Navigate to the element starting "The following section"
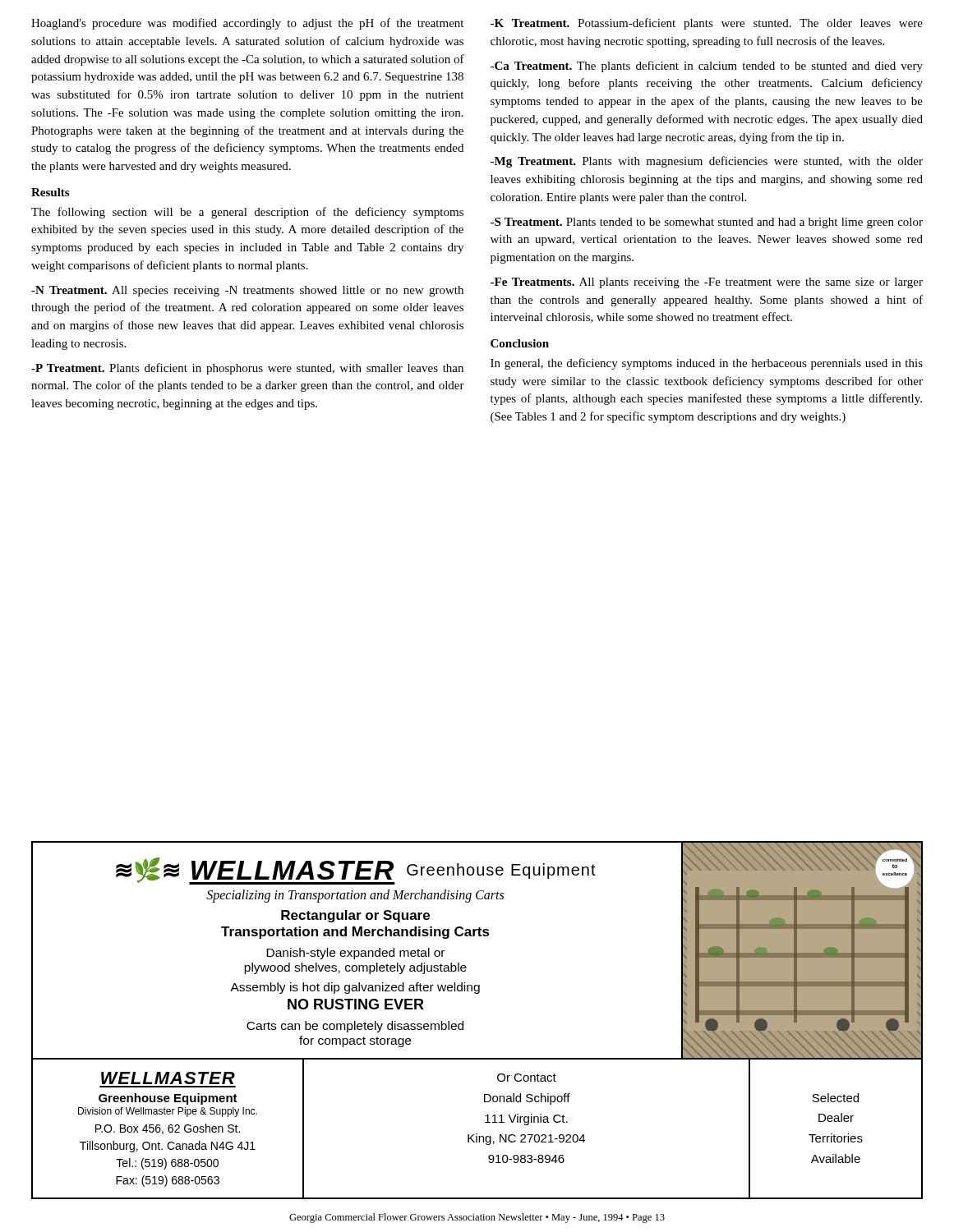The height and width of the screenshot is (1232, 954). (x=248, y=239)
